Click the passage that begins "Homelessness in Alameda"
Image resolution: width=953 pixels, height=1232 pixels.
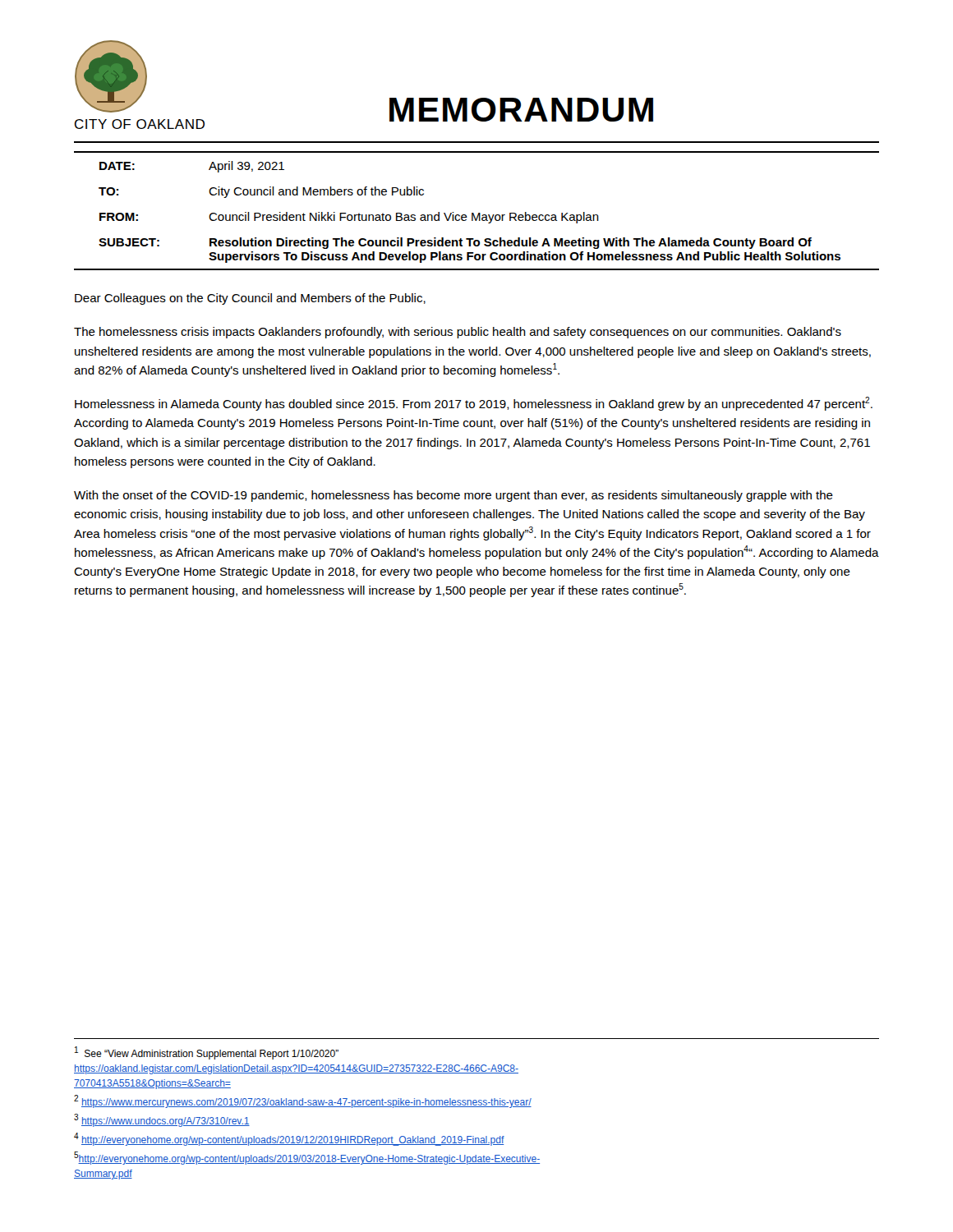(x=474, y=432)
